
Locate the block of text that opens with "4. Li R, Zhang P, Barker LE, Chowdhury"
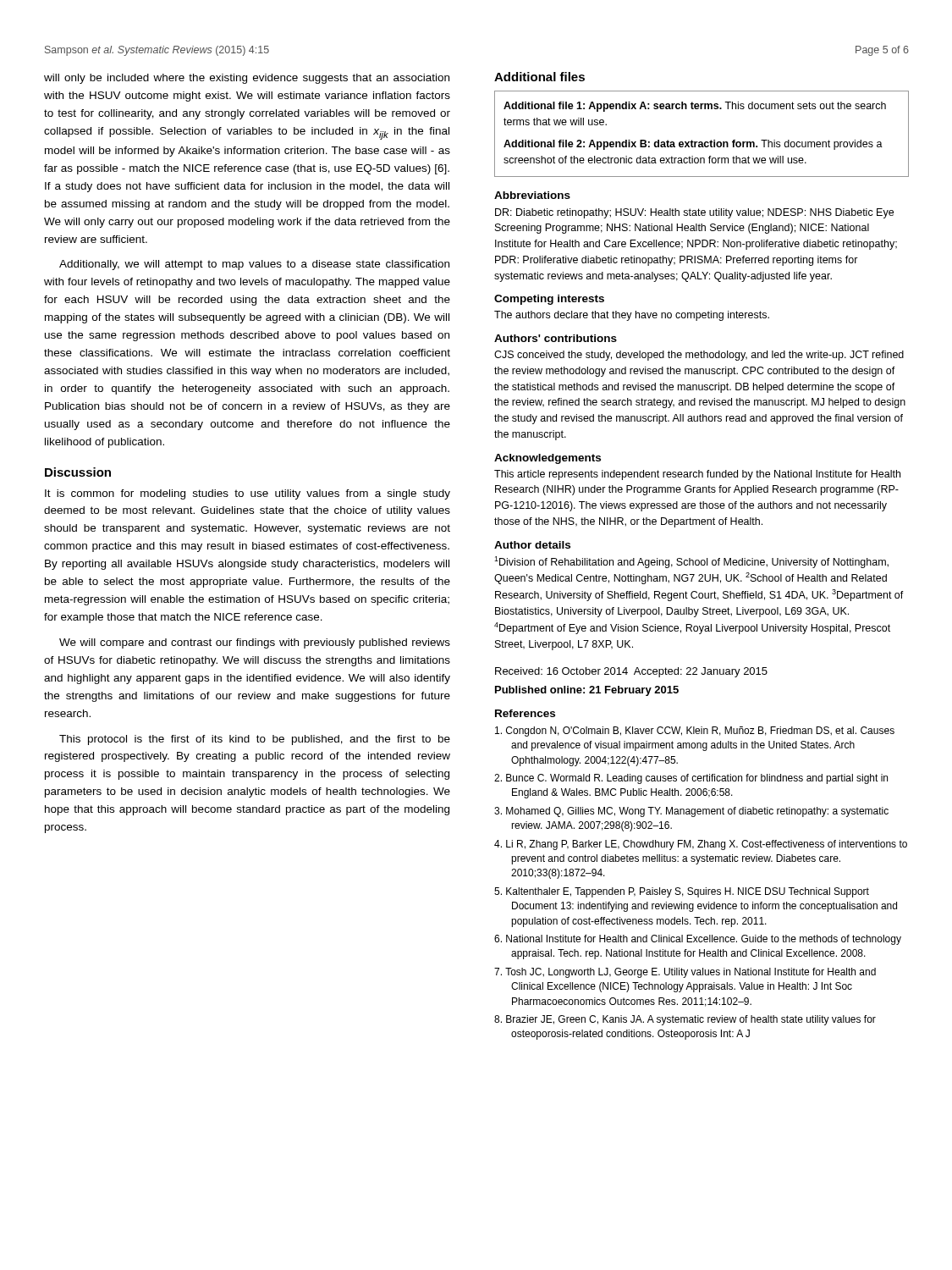(x=701, y=859)
